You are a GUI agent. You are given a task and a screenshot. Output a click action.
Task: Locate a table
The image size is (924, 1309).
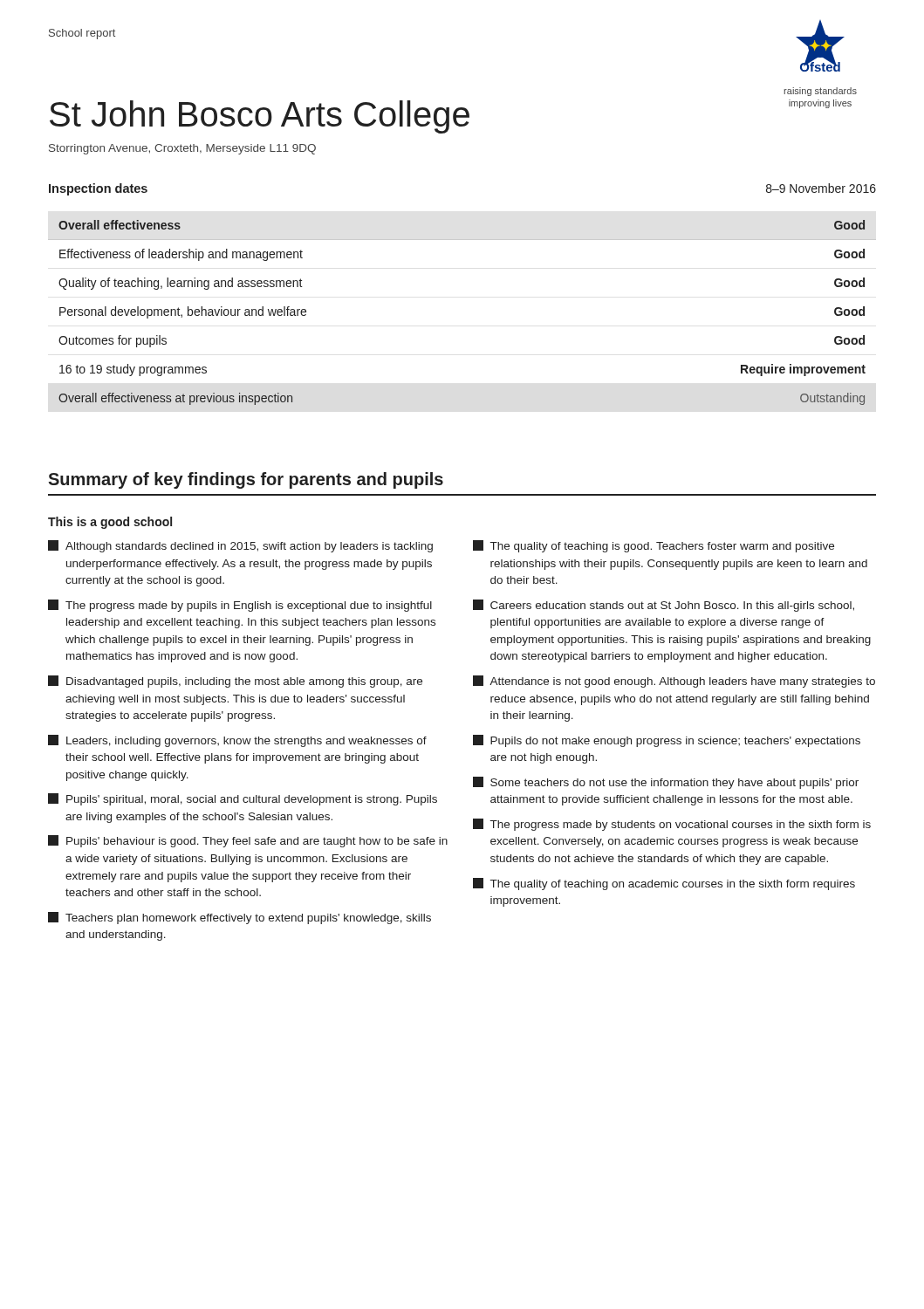[462, 312]
